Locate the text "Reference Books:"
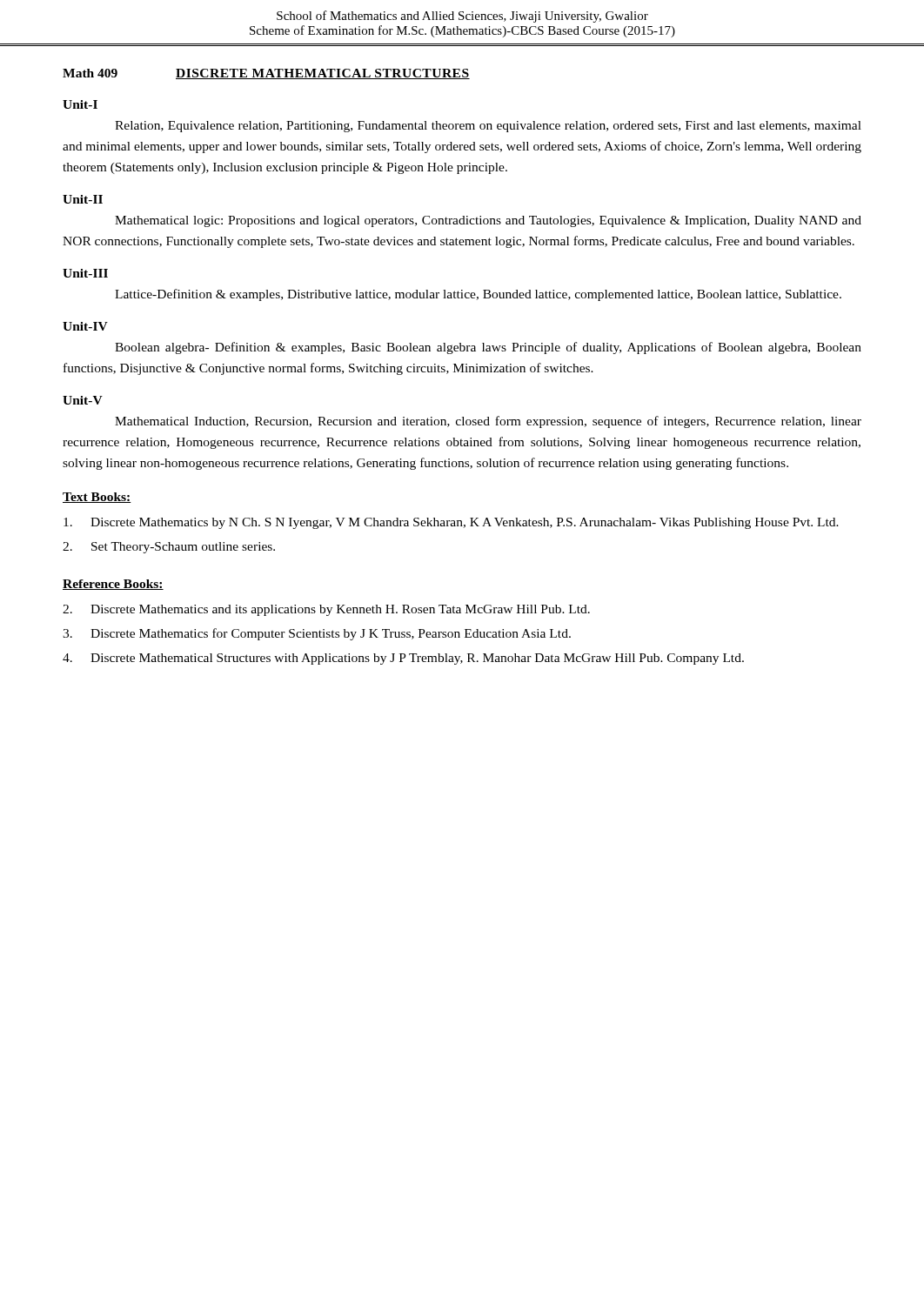The width and height of the screenshot is (924, 1305). tap(113, 583)
